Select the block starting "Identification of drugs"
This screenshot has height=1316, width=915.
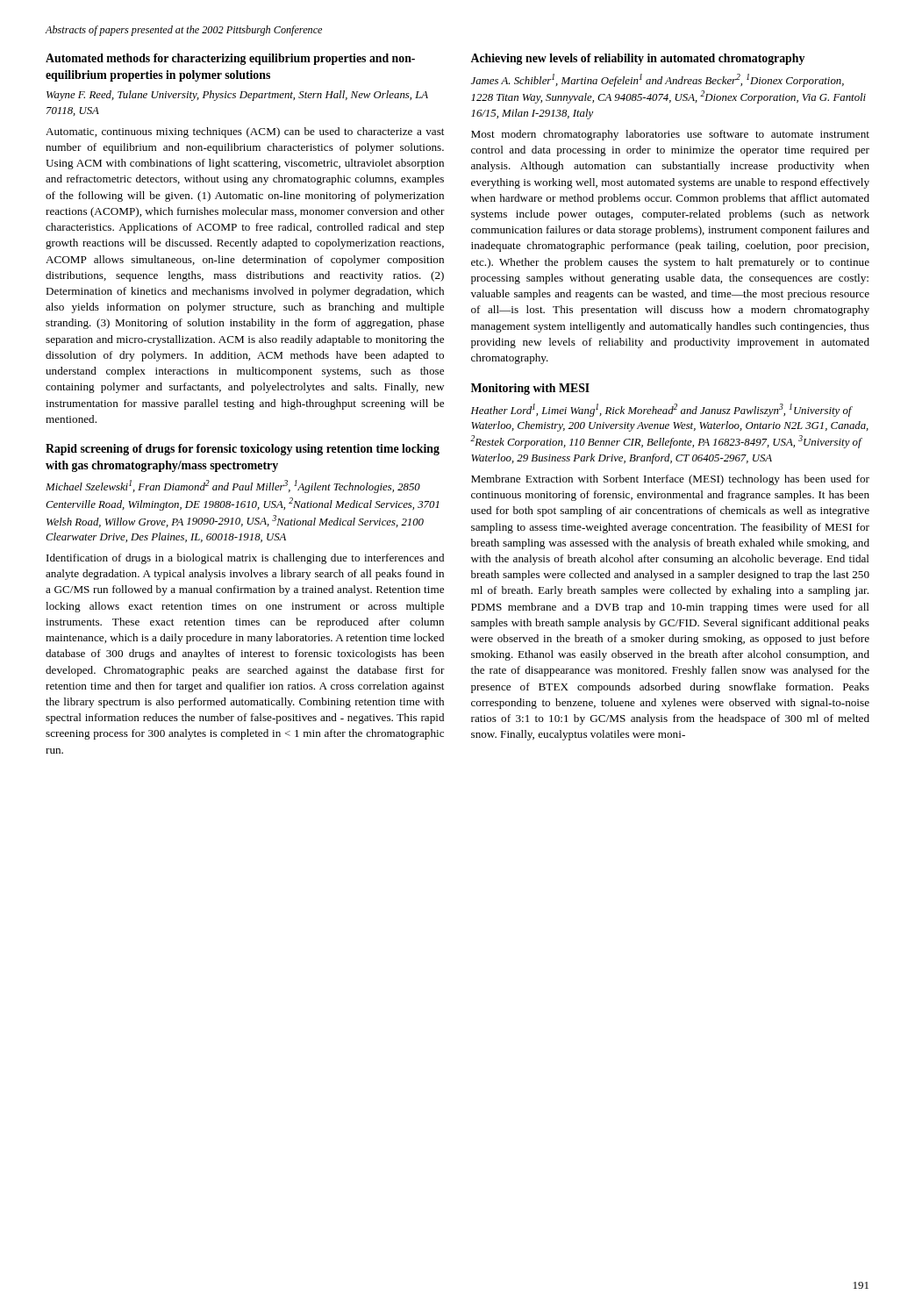(245, 653)
